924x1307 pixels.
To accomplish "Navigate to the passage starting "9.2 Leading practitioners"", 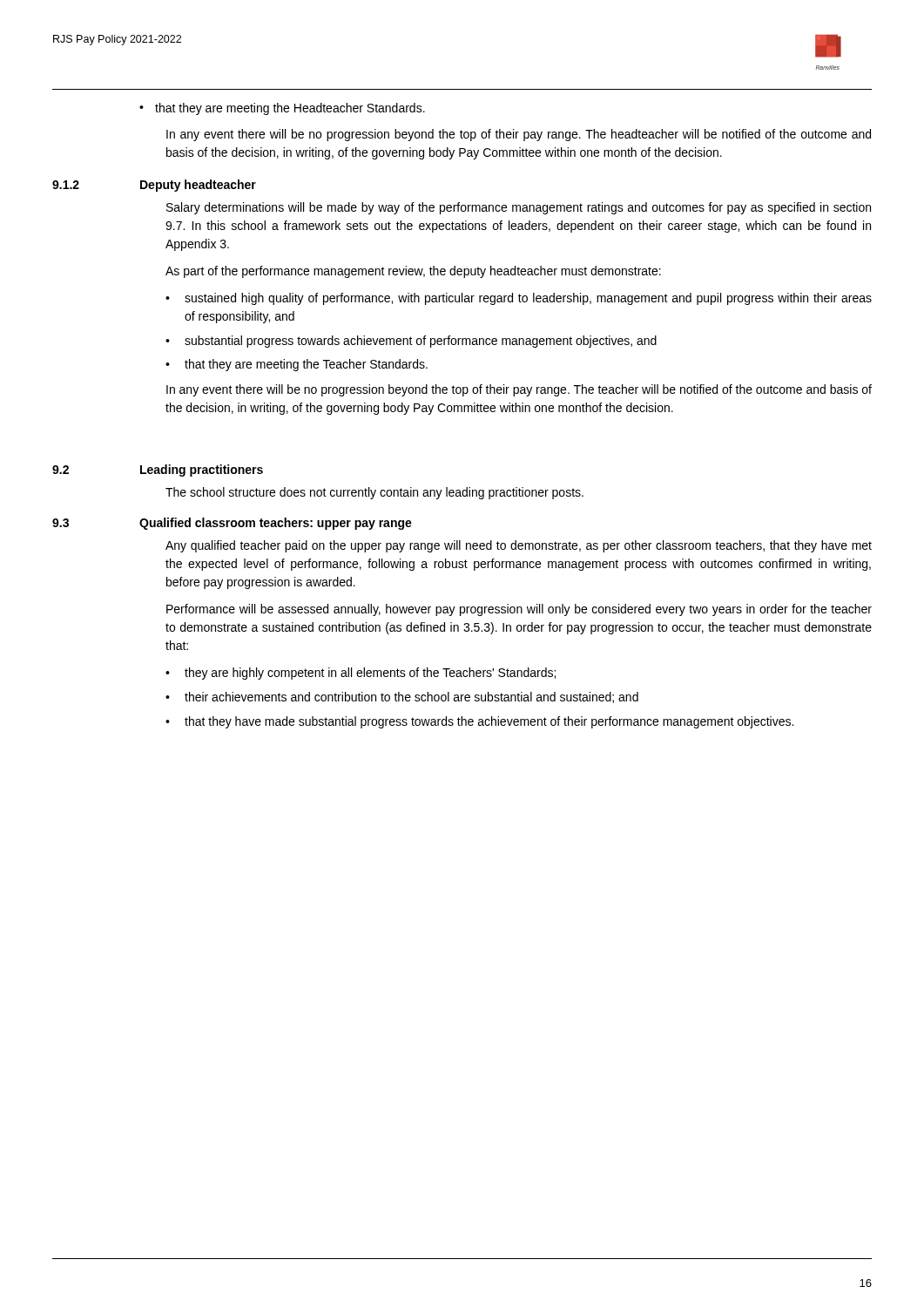I will 158,470.
